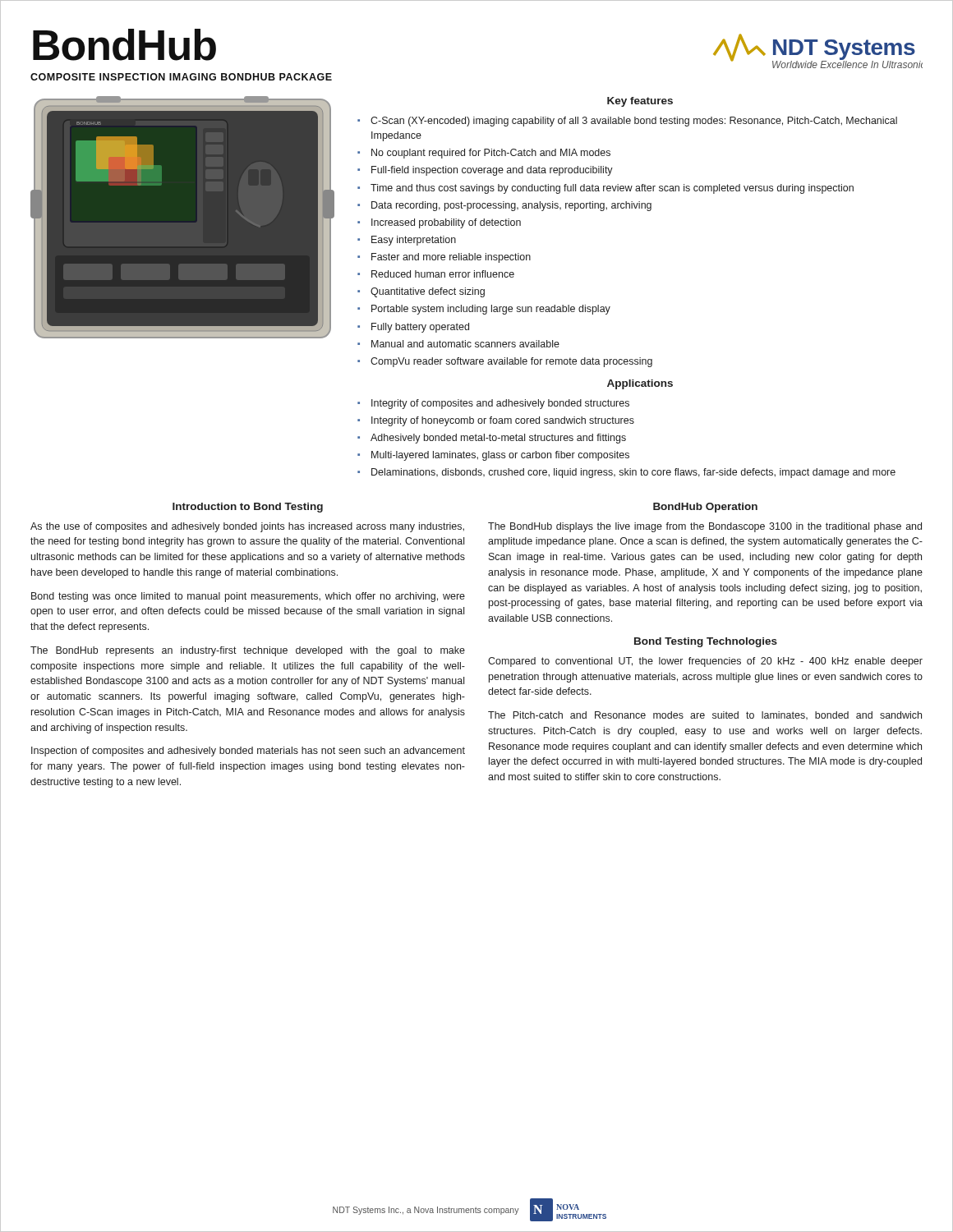Click on the list item containing "Time and thus cost savings by conducting"
Image resolution: width=953 pixels, height=1232 pixels.
pyautogui.click(x=612, y=188)
